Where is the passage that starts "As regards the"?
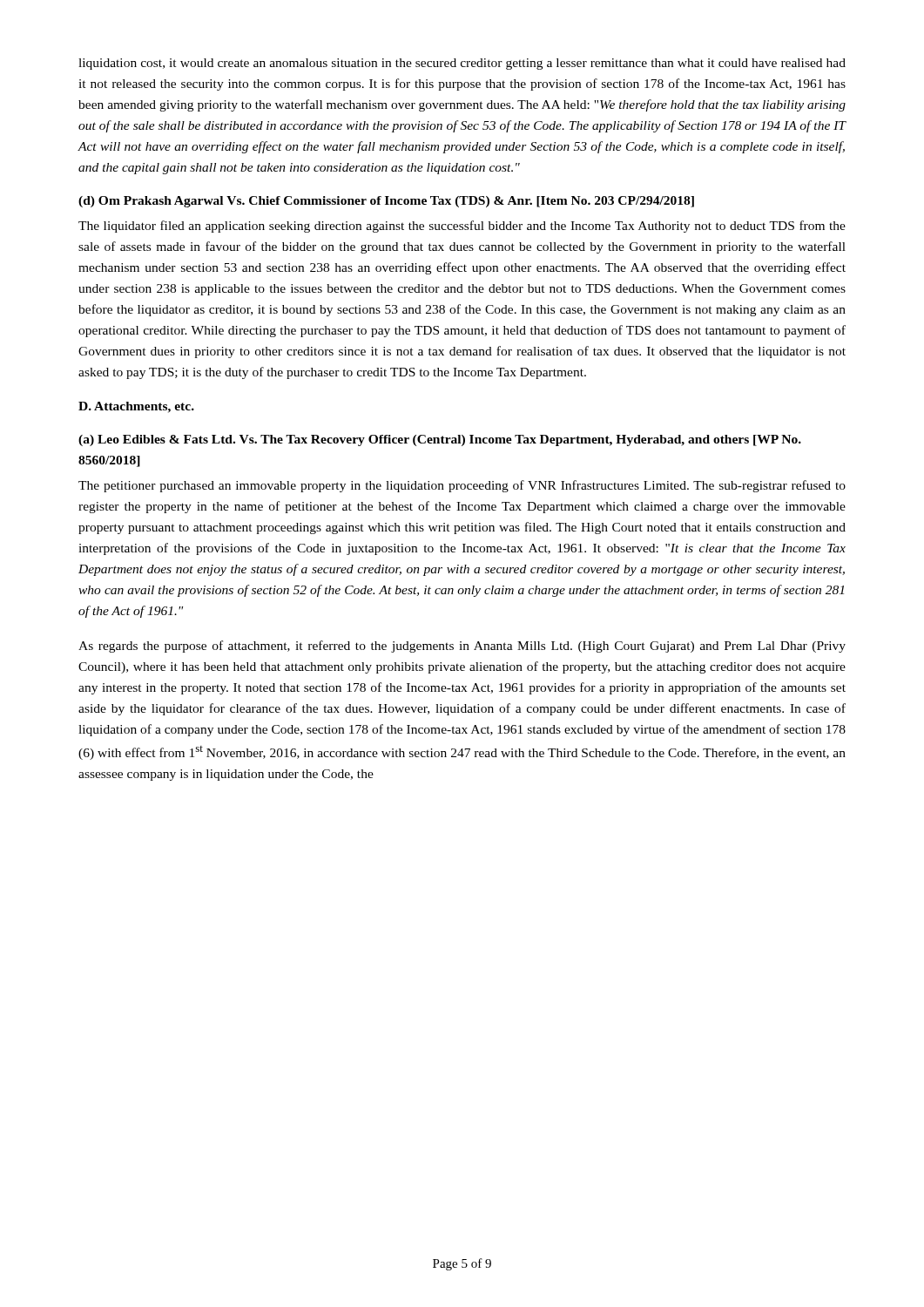The height and width of the screenshot is (1307, 924). (462, 709)
